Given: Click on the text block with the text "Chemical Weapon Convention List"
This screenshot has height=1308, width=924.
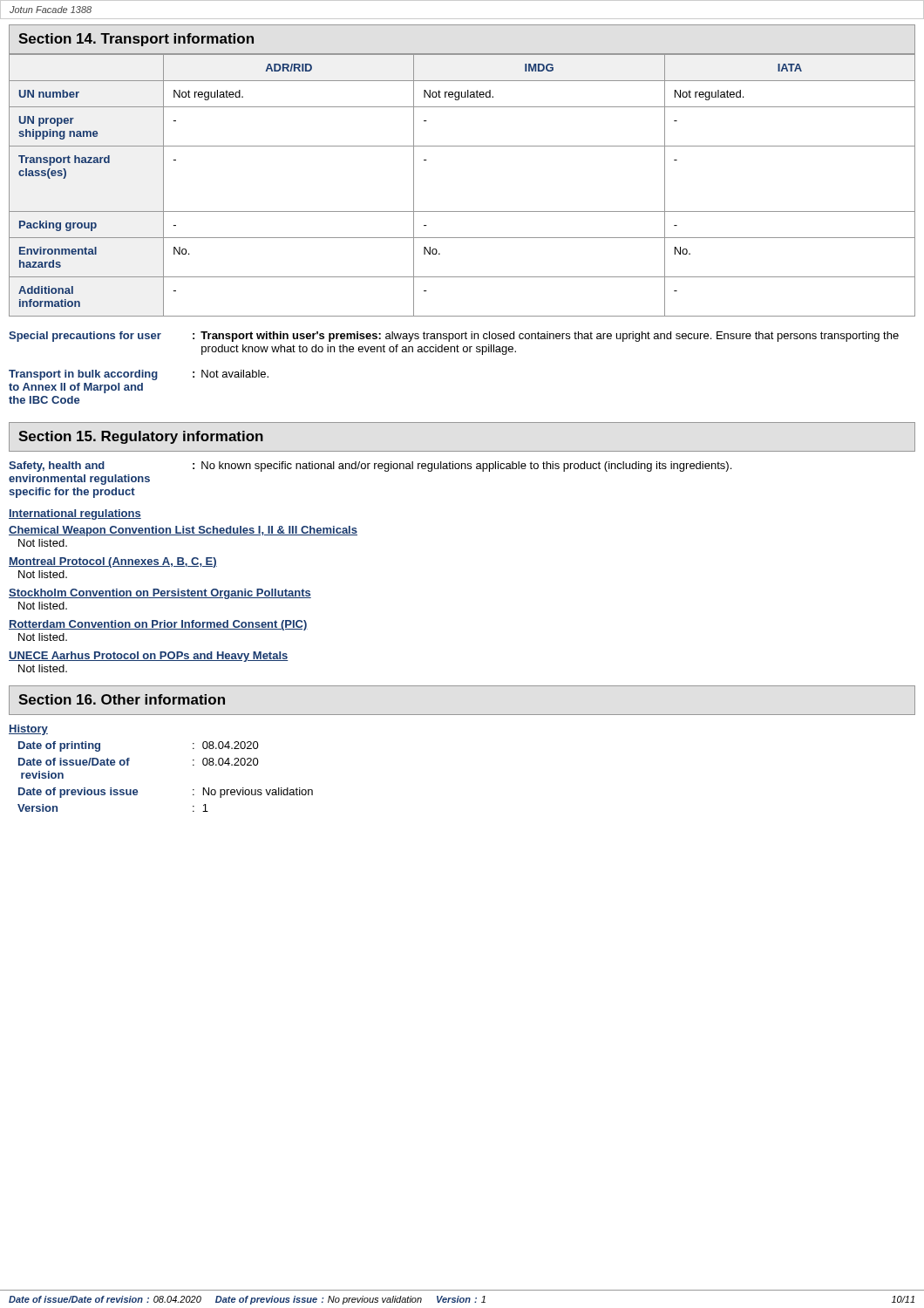Looking at the screenshot, I should (x=183, y=531).
